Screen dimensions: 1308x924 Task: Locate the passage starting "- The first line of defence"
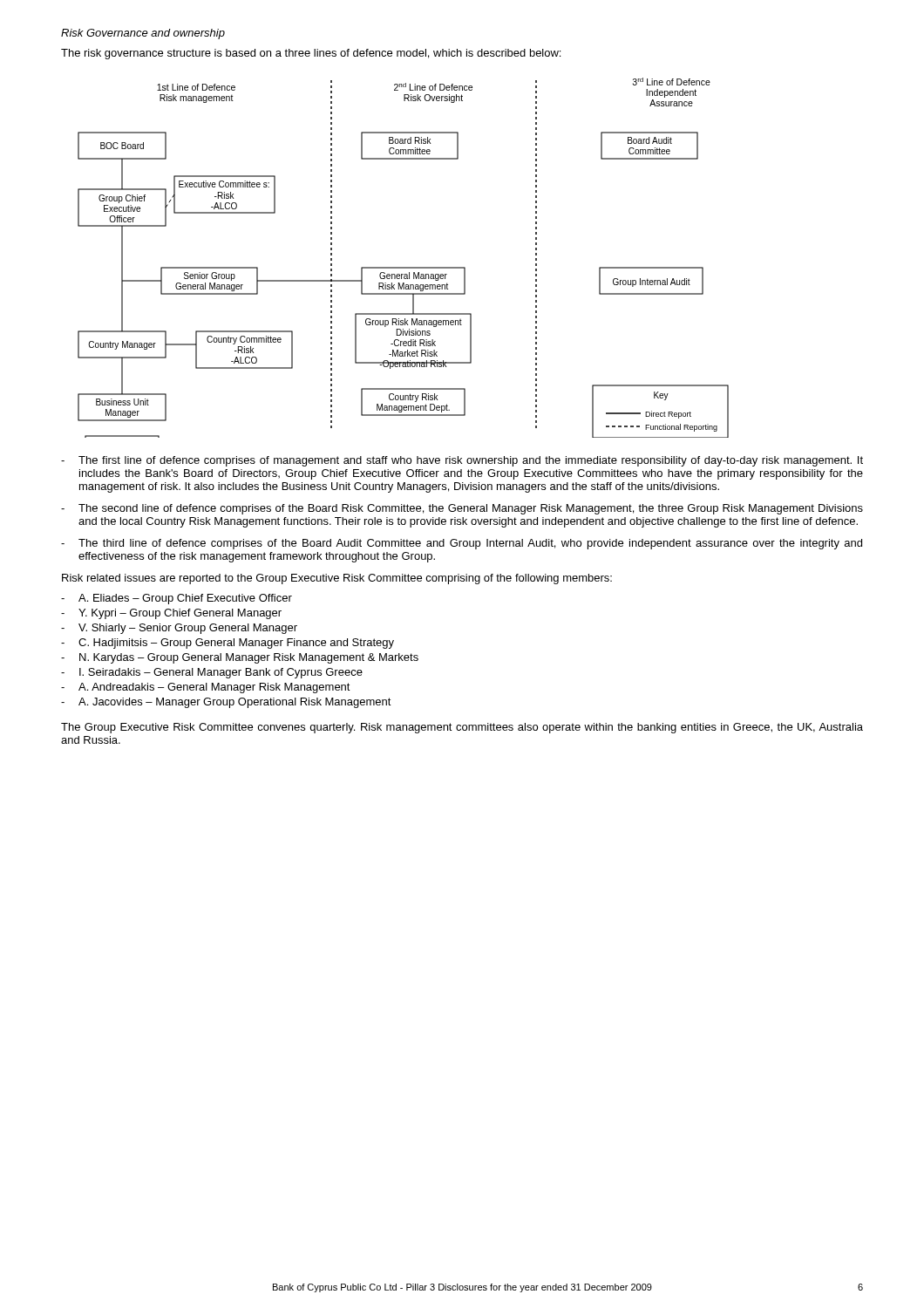click(462, 473)
